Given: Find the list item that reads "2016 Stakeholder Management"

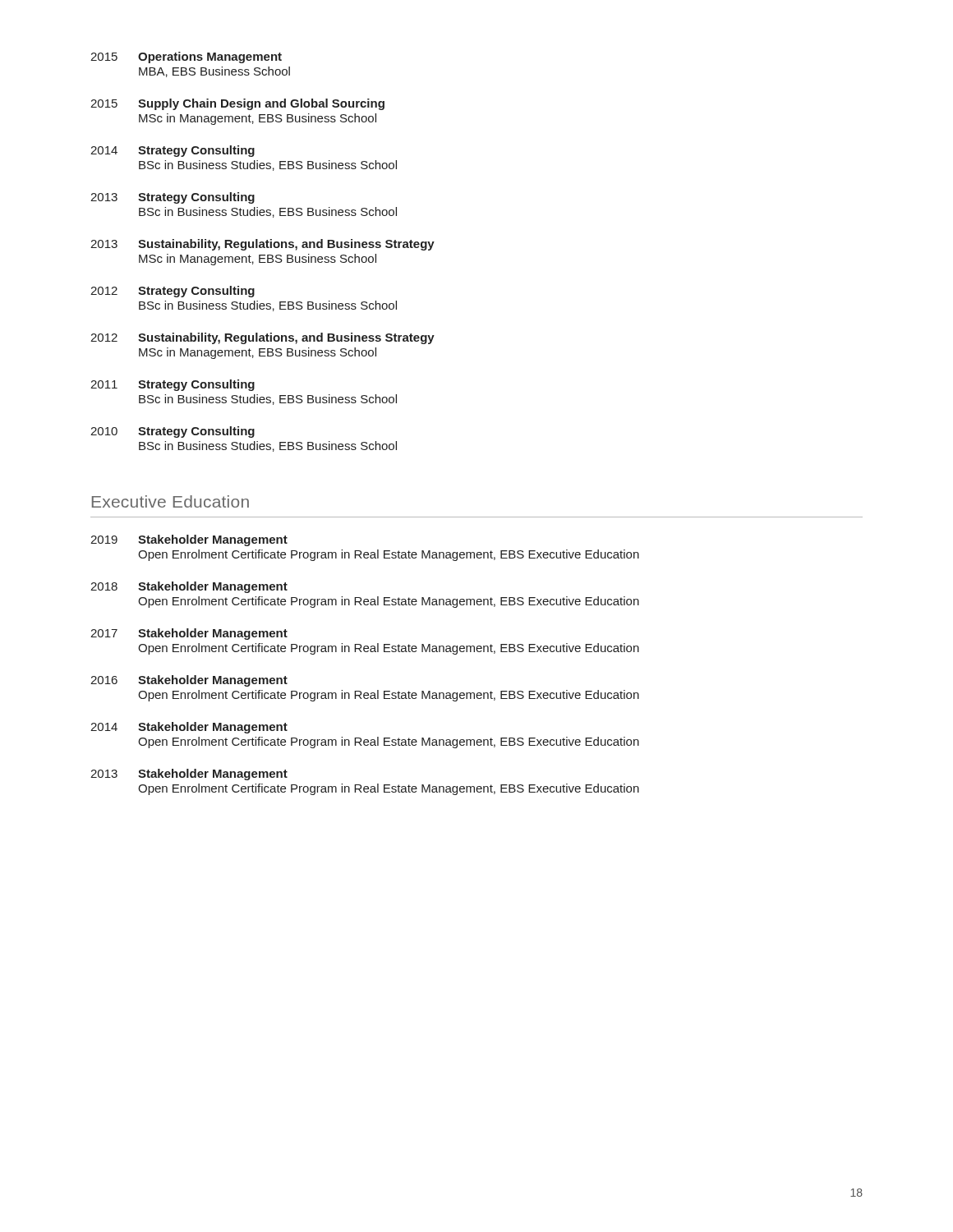Looking at the screenshot, I should [476, 687].
